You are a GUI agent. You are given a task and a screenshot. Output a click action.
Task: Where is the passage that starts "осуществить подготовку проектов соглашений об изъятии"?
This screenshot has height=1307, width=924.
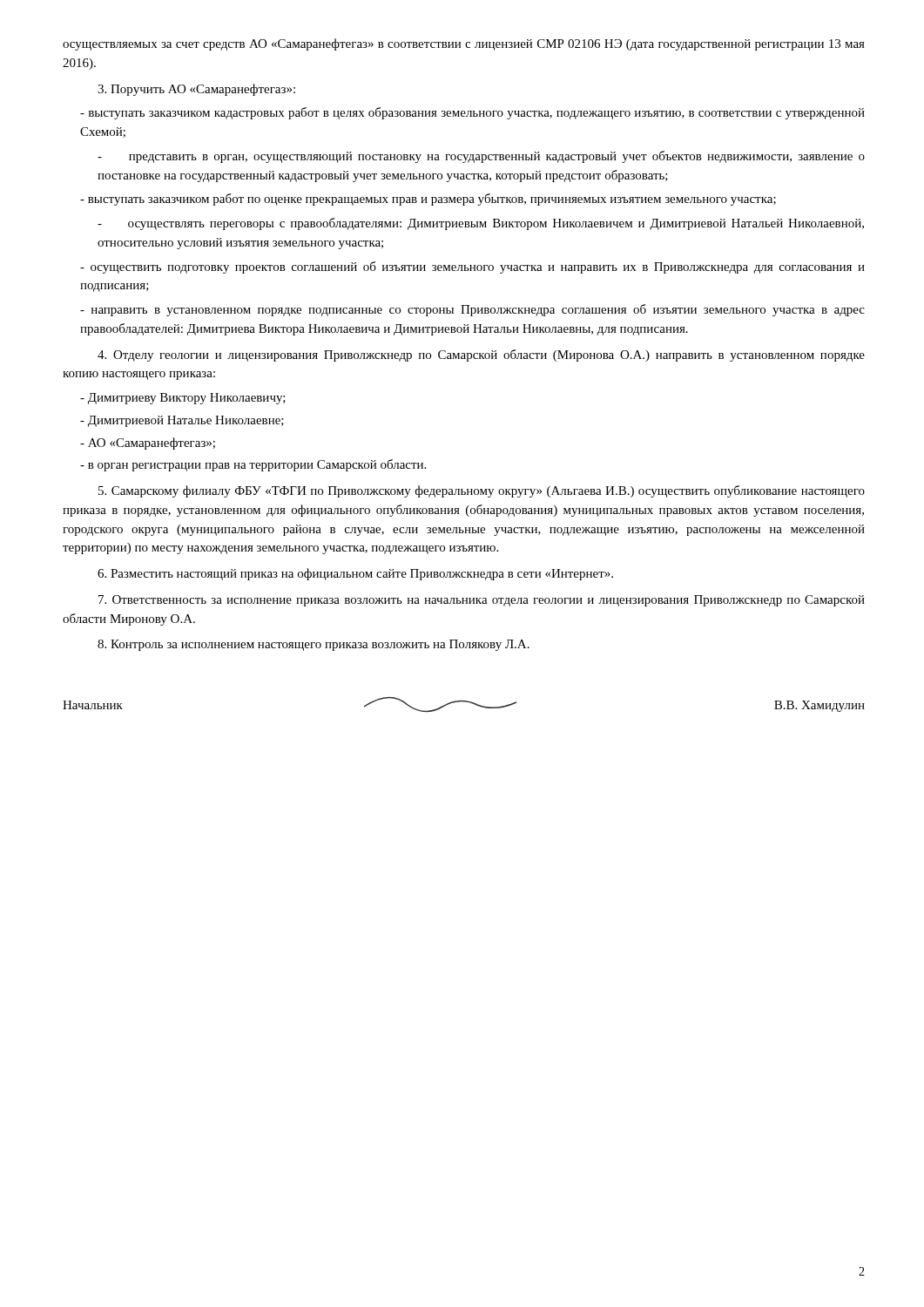click(464, 276)
